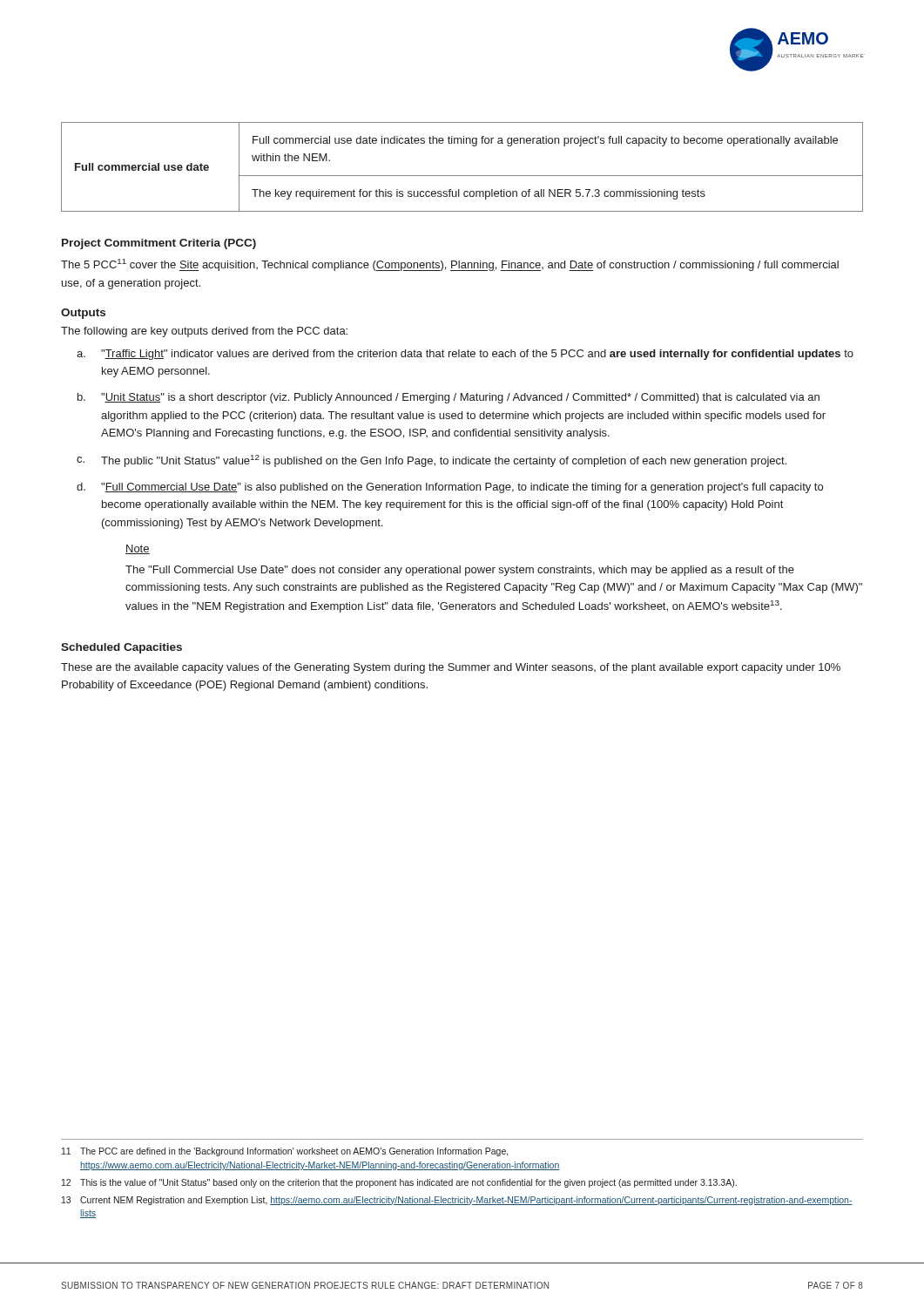Point to the passage starting "12 This is the value of"
The height and width of the screenshot is (1307, 924).
(x=462, y=1183)
